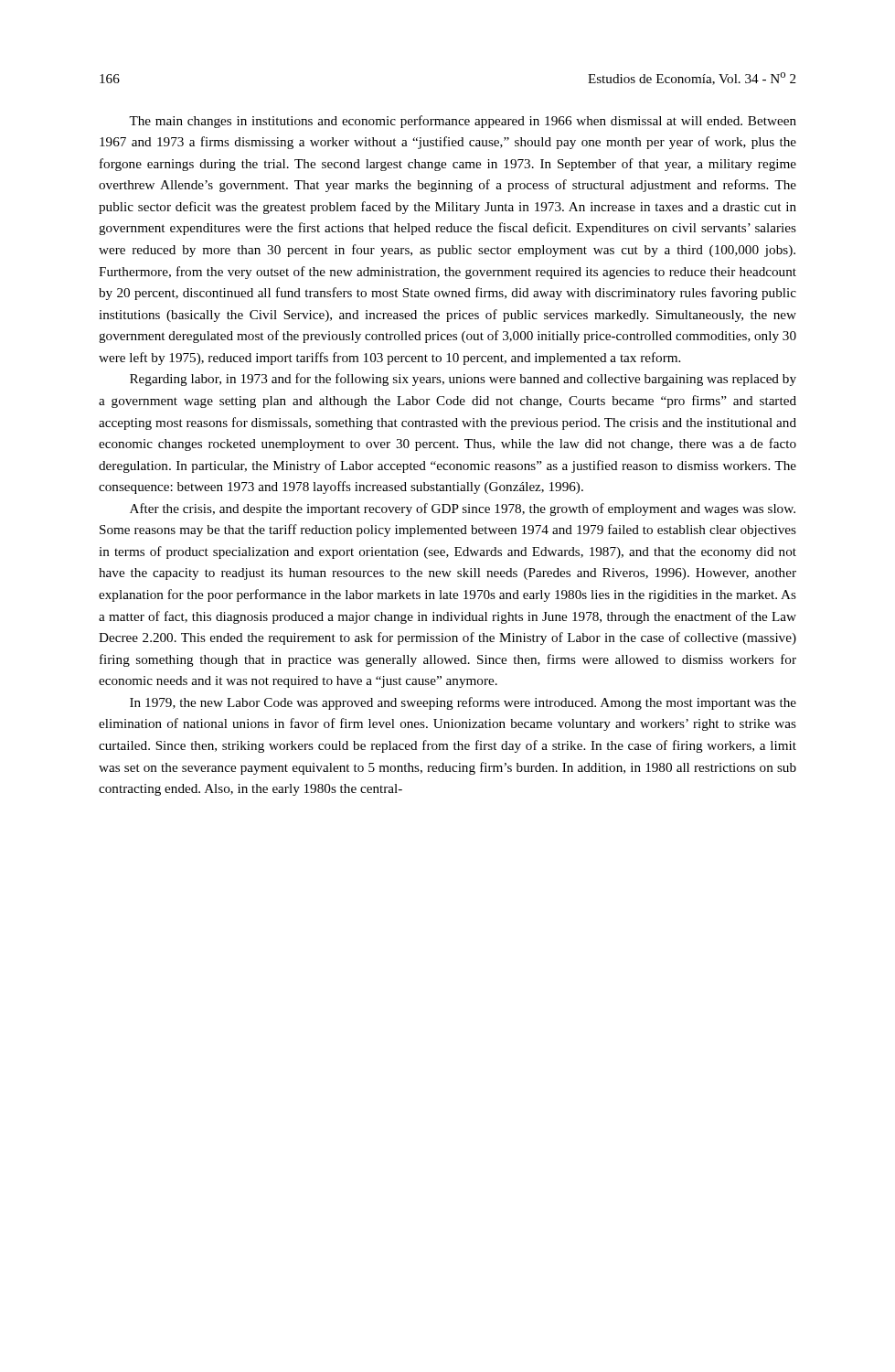Locate the text block starting "After the crisis, and despite the important recovery"
The image size is (895, 1372).
[448, 594]
